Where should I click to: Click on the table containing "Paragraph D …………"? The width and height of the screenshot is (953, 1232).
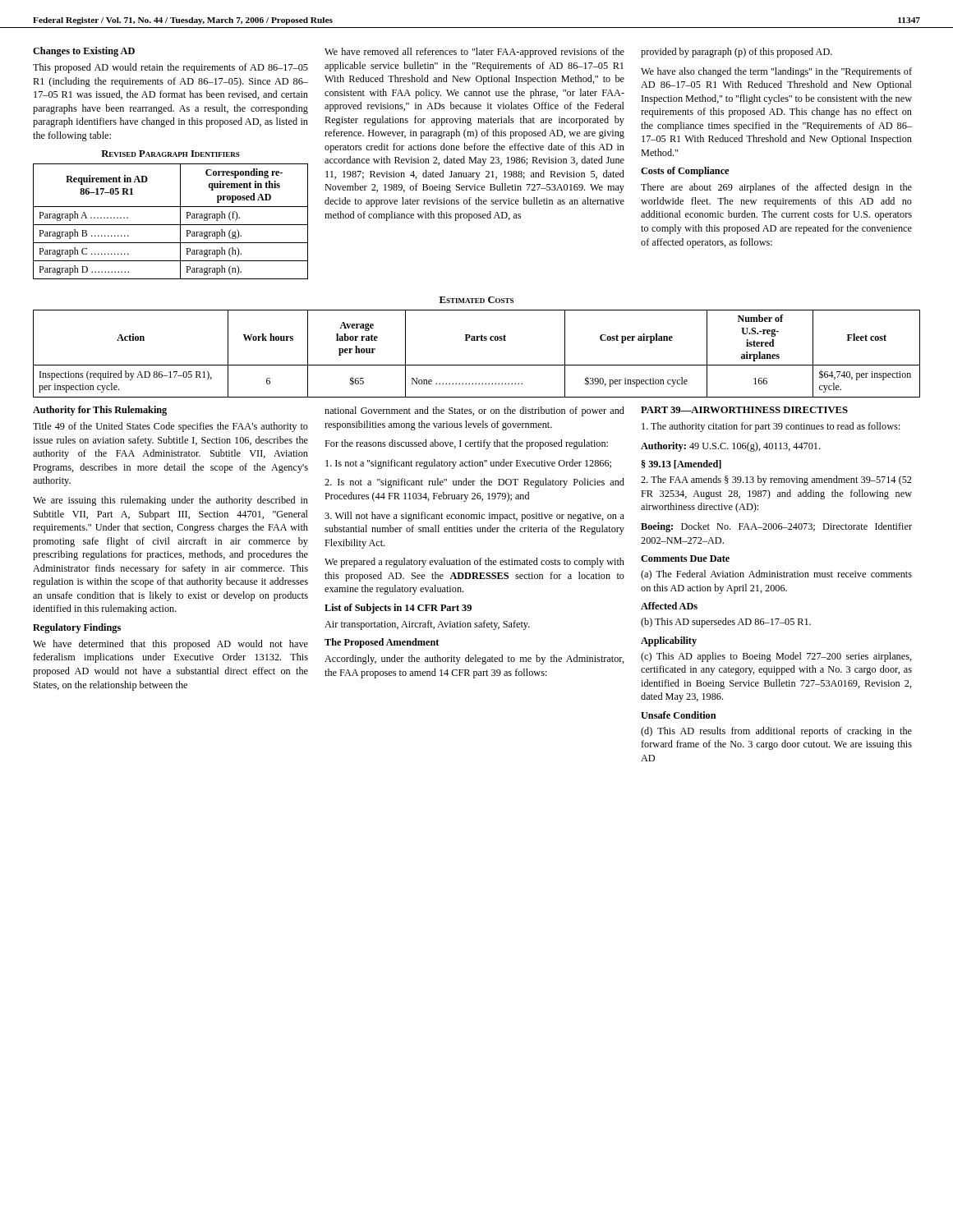170,222
